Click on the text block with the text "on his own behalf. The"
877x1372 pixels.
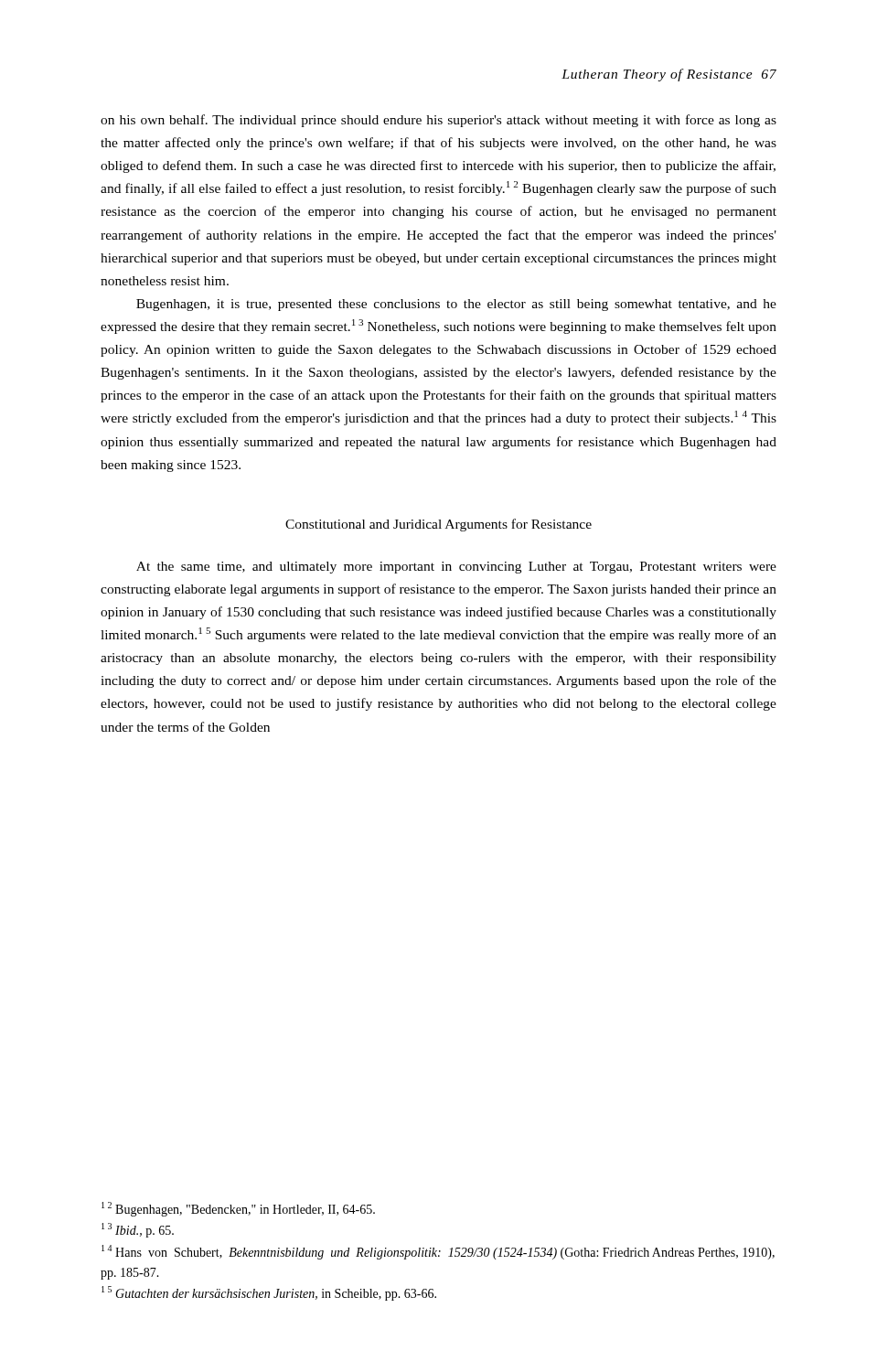438,200
